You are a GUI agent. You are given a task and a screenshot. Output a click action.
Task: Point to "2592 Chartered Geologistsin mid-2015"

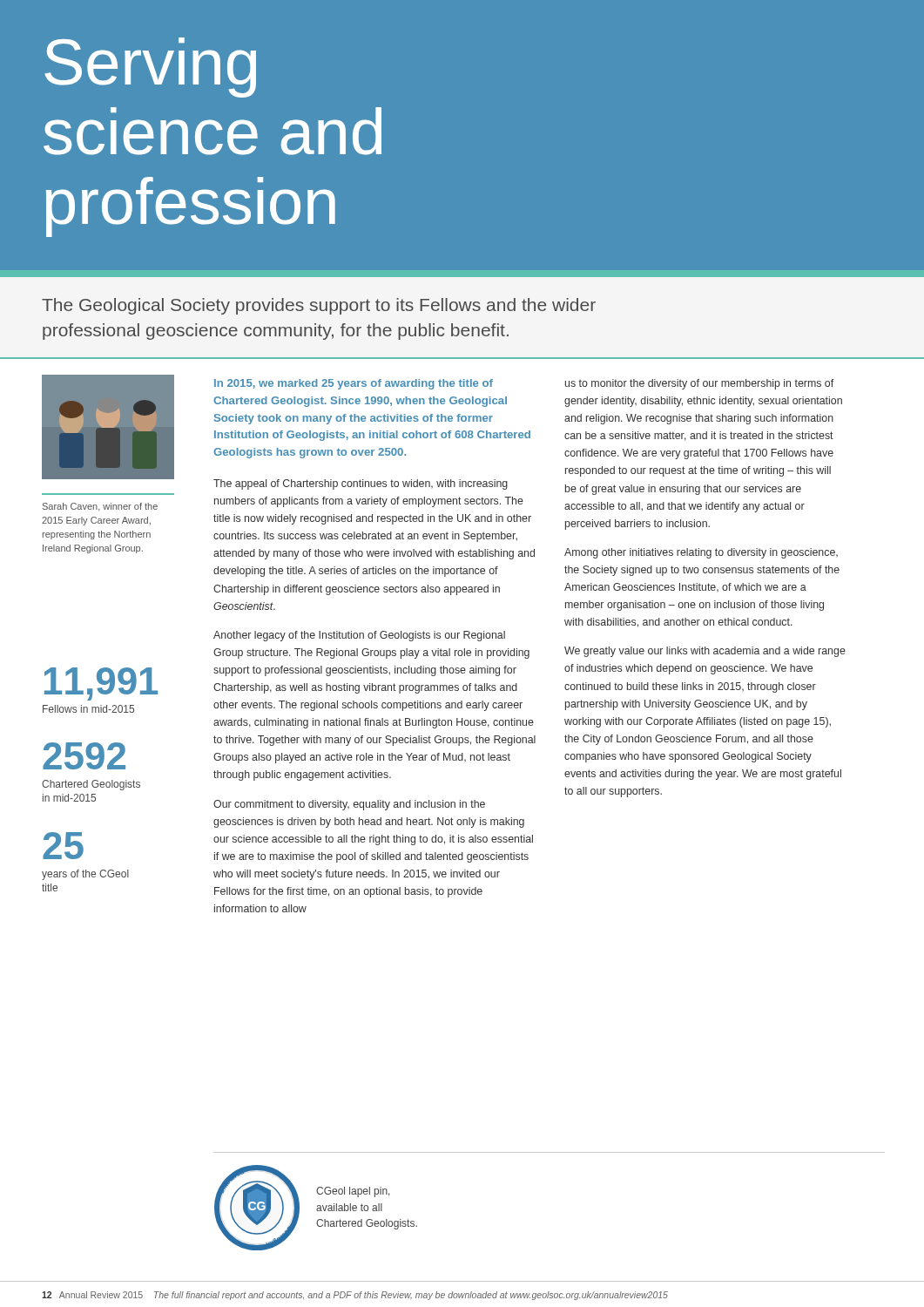[122, 771]
